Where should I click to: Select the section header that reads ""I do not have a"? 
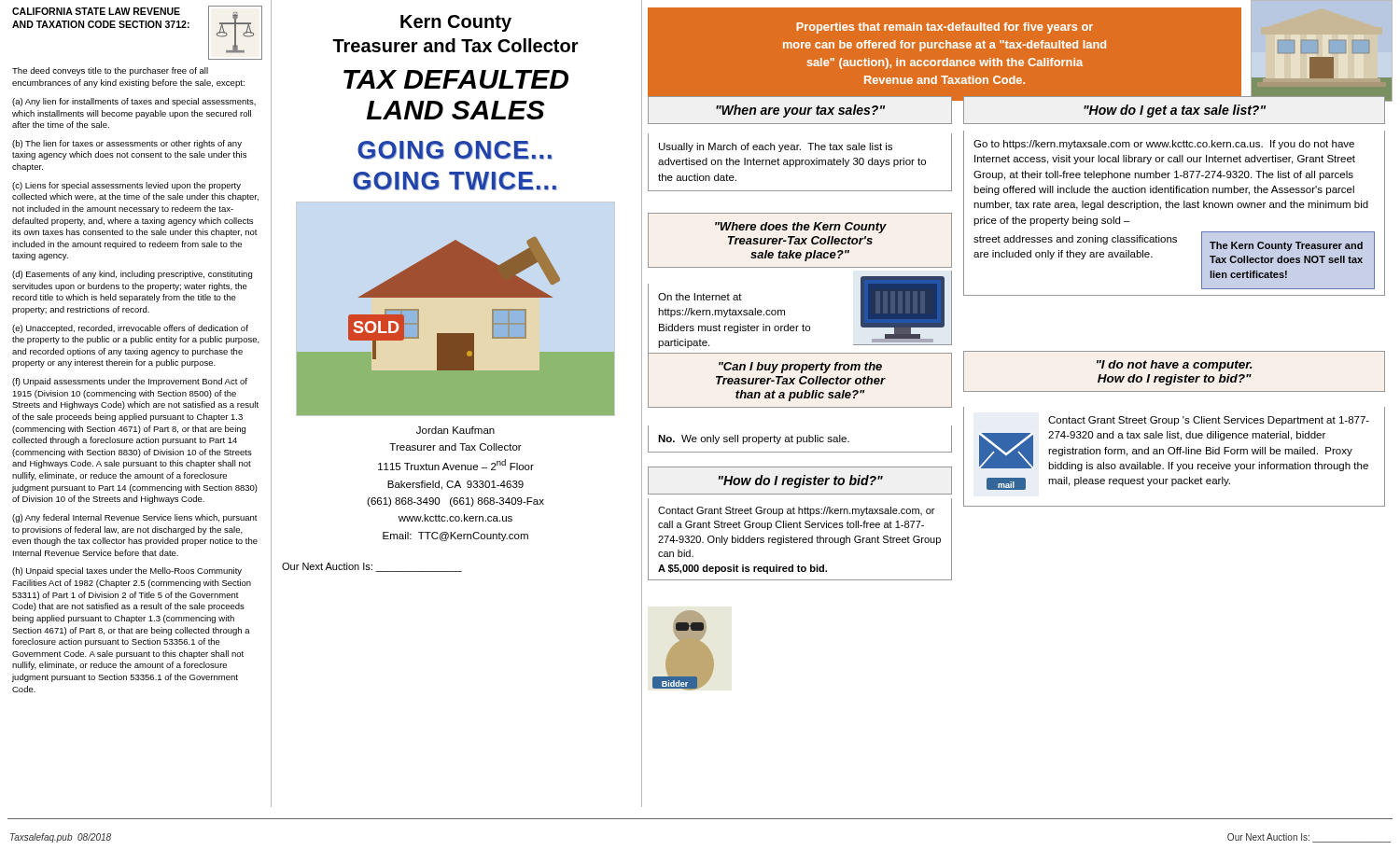click(1174, 371)
